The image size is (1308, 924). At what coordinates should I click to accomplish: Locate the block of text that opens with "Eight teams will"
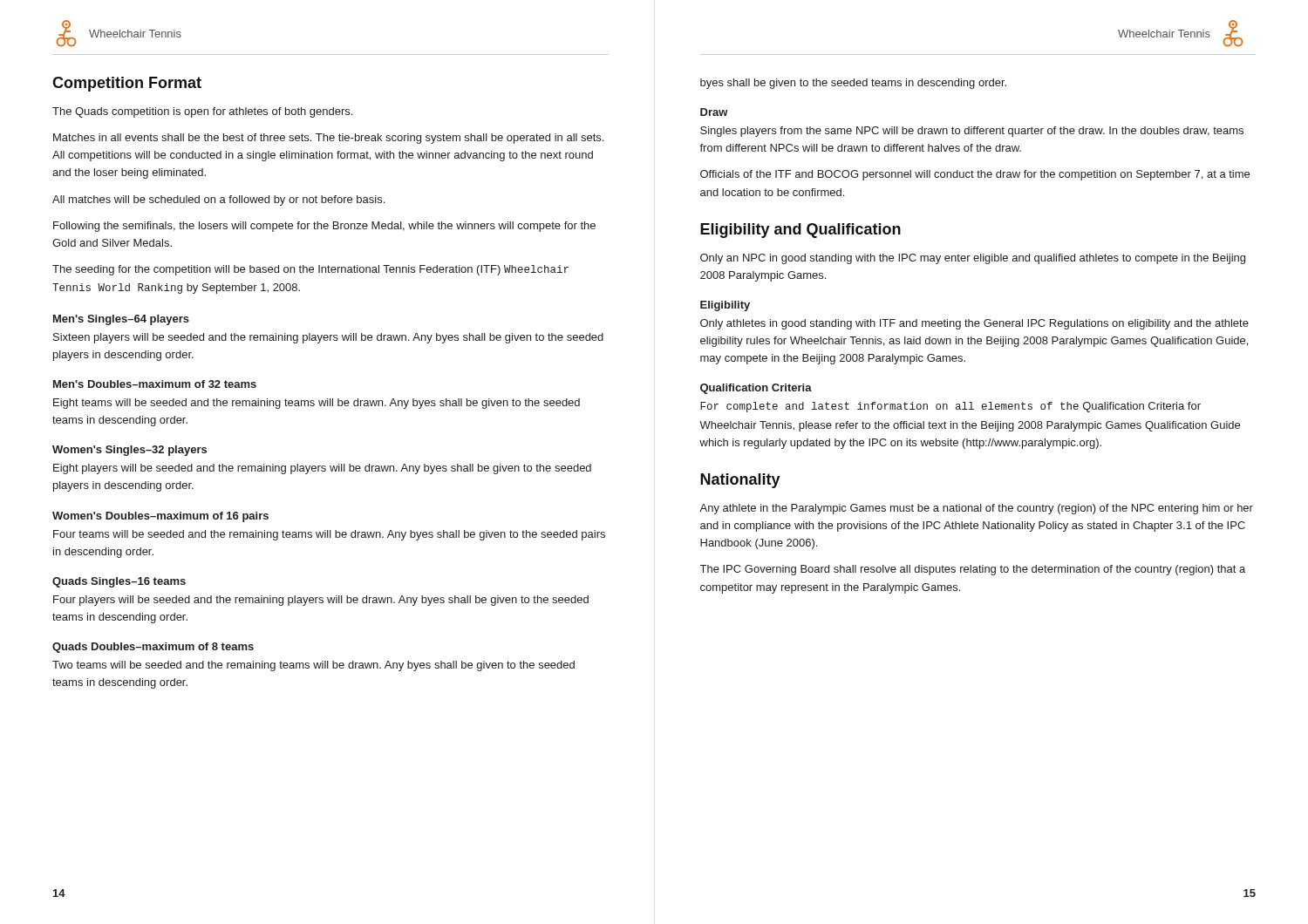click(316, 411)
